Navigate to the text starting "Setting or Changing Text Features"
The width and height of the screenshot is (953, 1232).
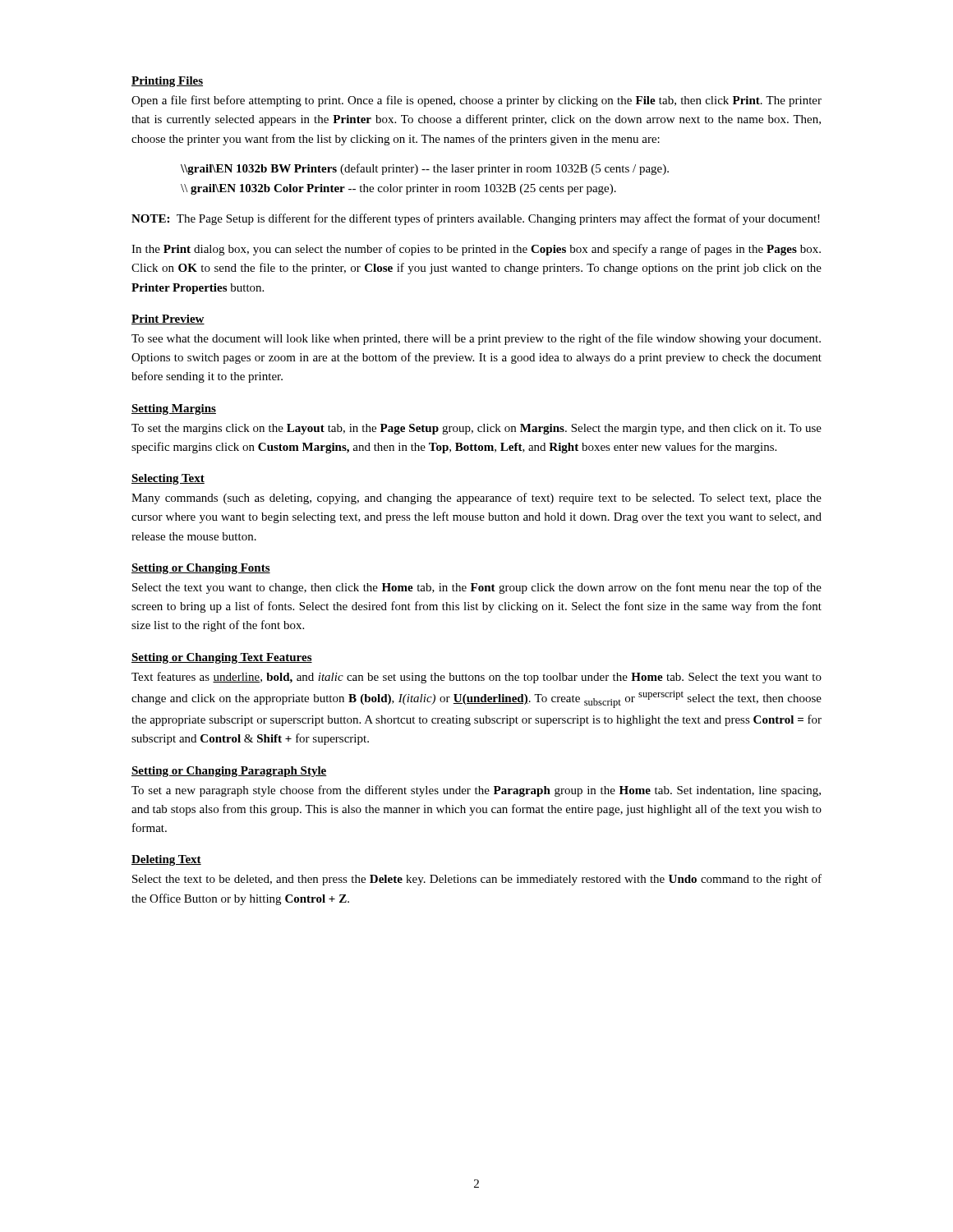click(222, 657)
